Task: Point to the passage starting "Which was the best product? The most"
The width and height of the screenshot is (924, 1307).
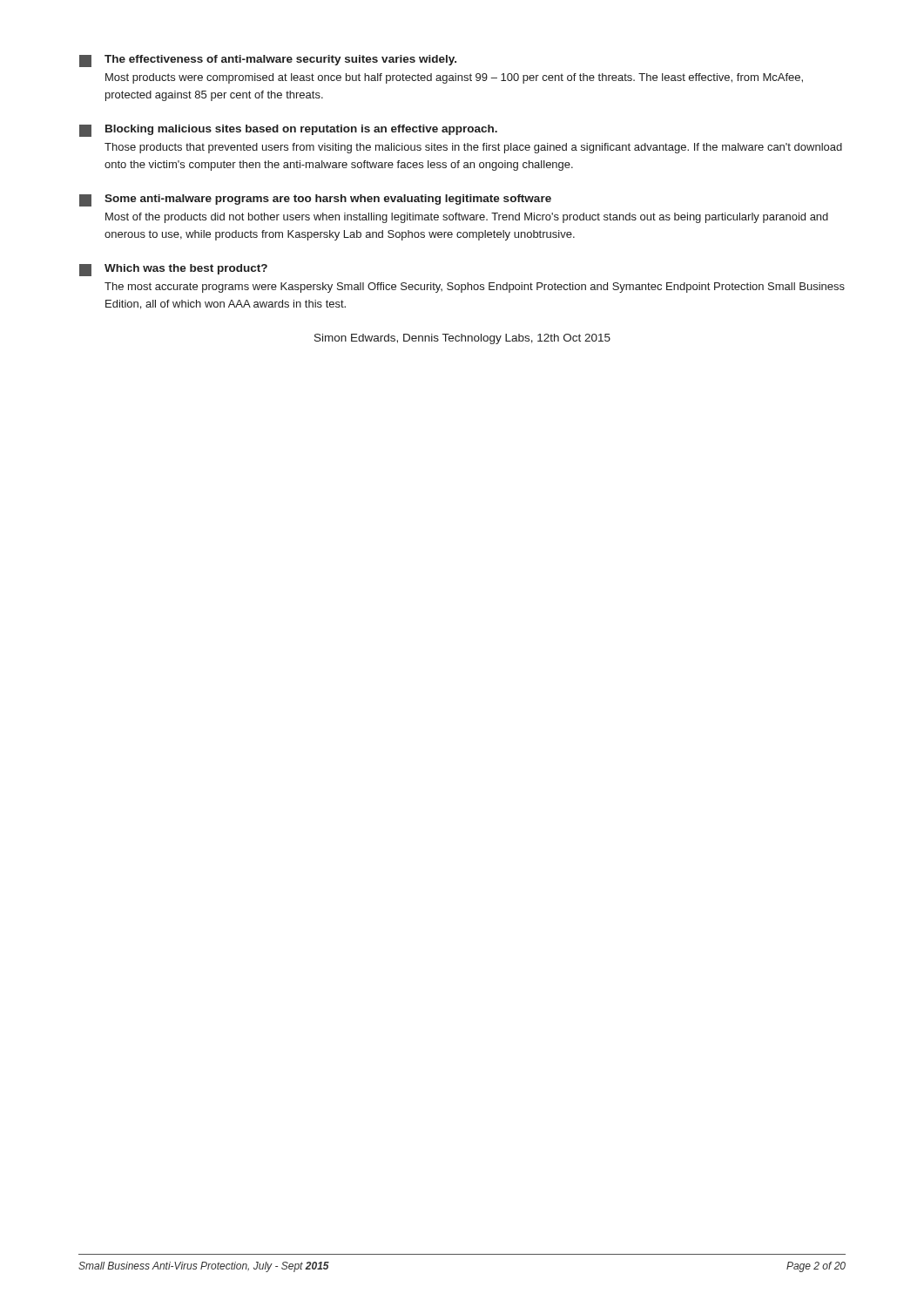Action: coord(462,287)
